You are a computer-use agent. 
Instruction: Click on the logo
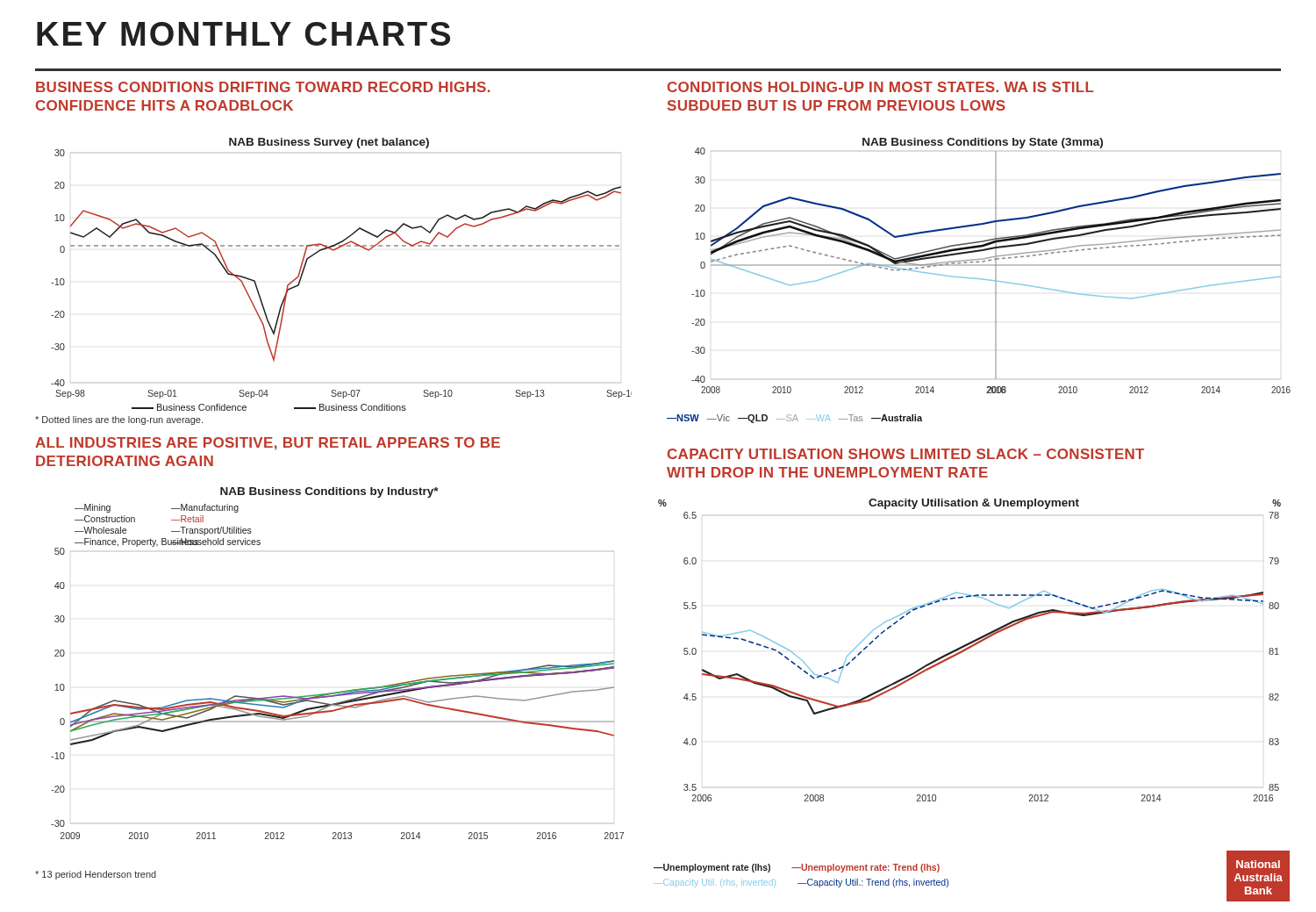pos(1258,876)
